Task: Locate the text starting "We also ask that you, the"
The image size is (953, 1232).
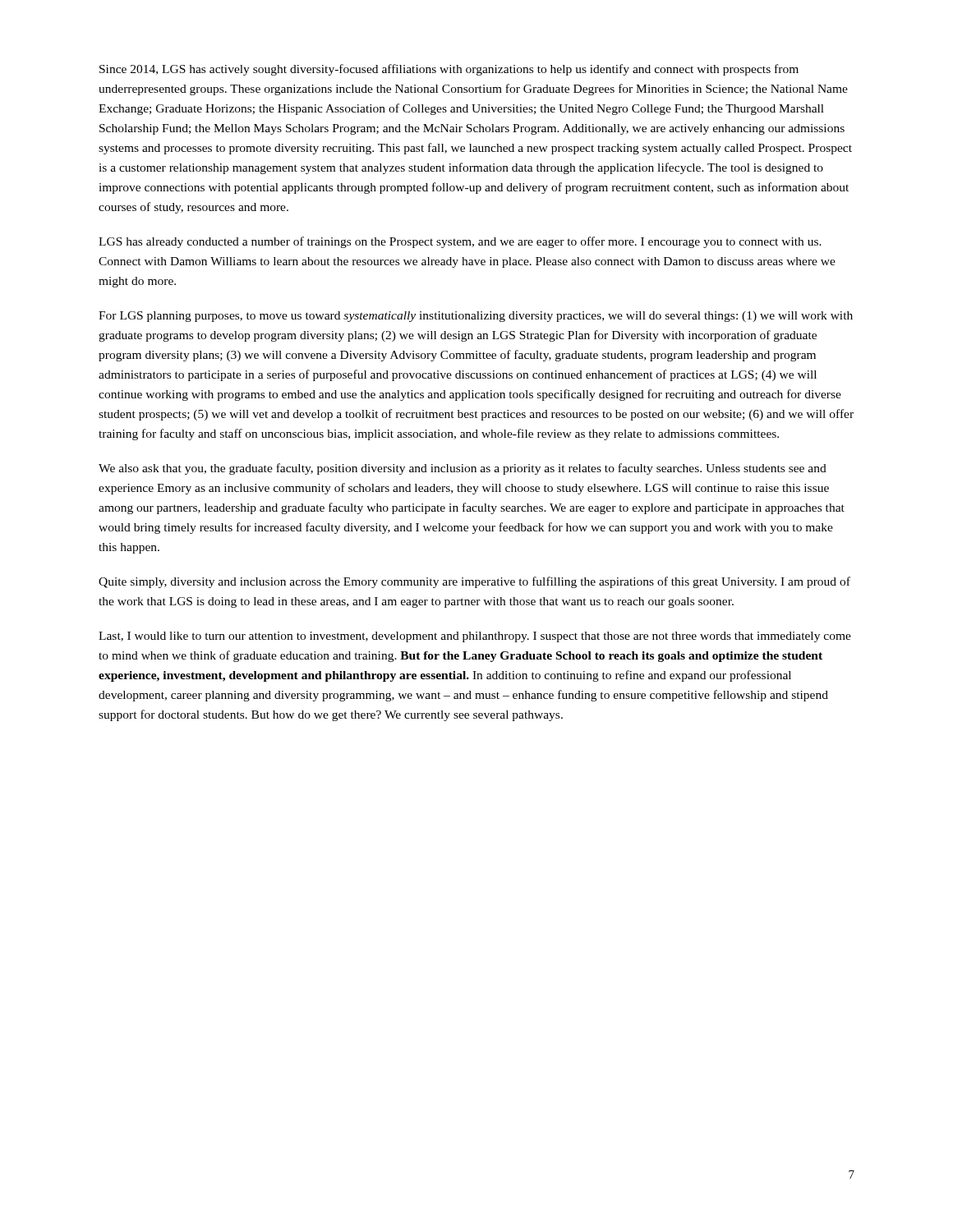Action: point(471,507)
